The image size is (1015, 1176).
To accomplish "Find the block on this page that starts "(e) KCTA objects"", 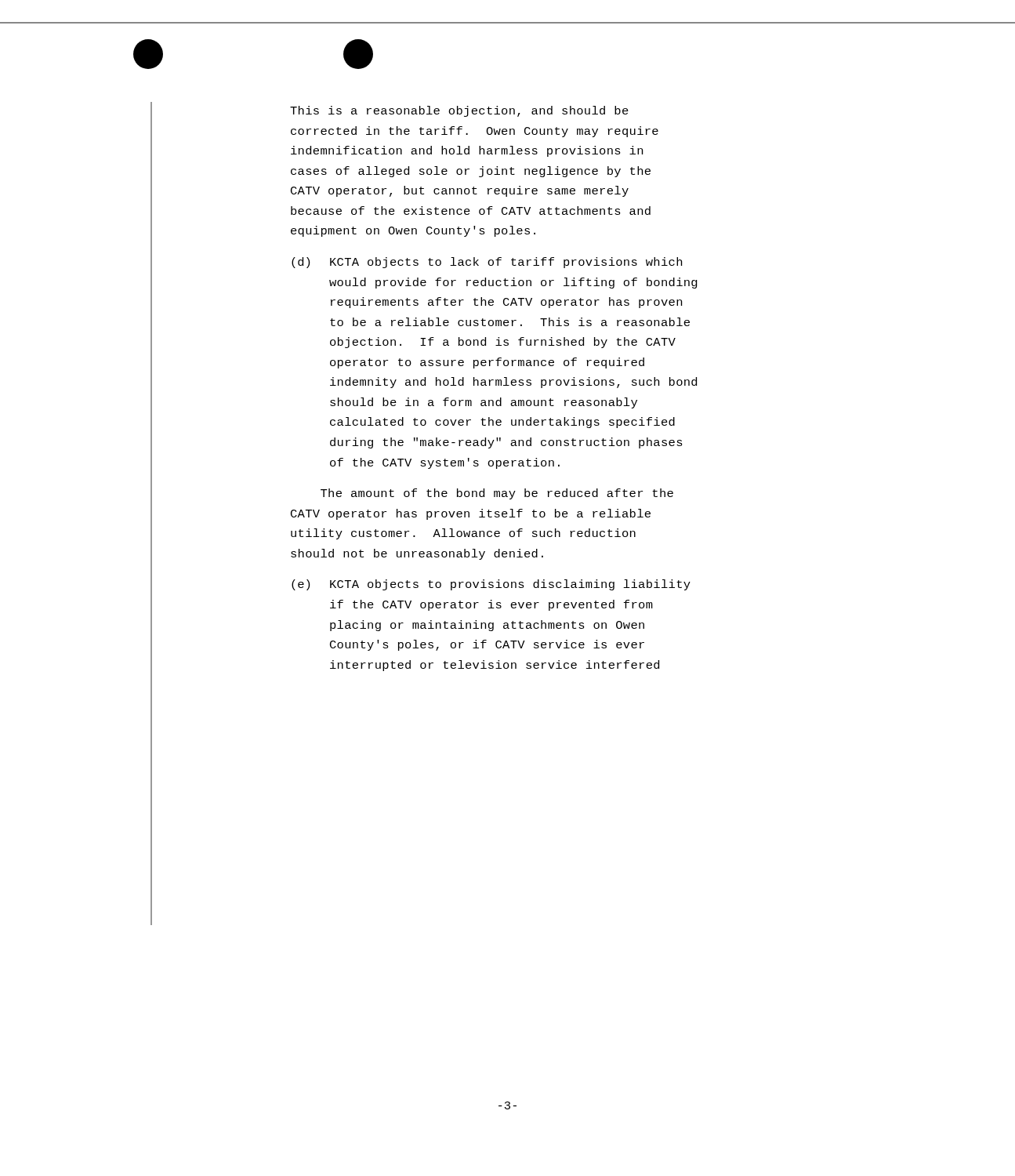I will [x=490, y=626].
